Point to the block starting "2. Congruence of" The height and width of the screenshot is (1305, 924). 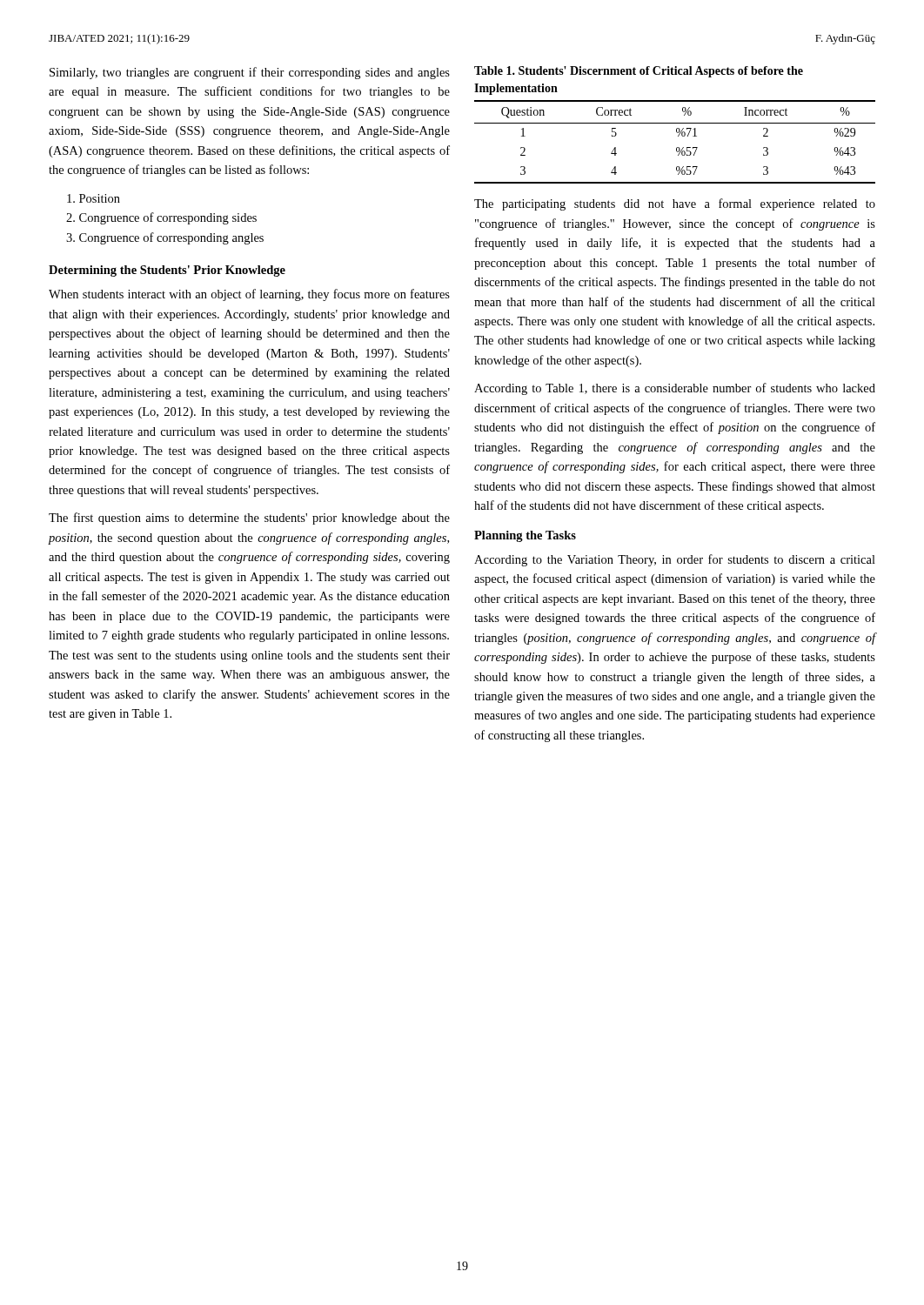162,218
